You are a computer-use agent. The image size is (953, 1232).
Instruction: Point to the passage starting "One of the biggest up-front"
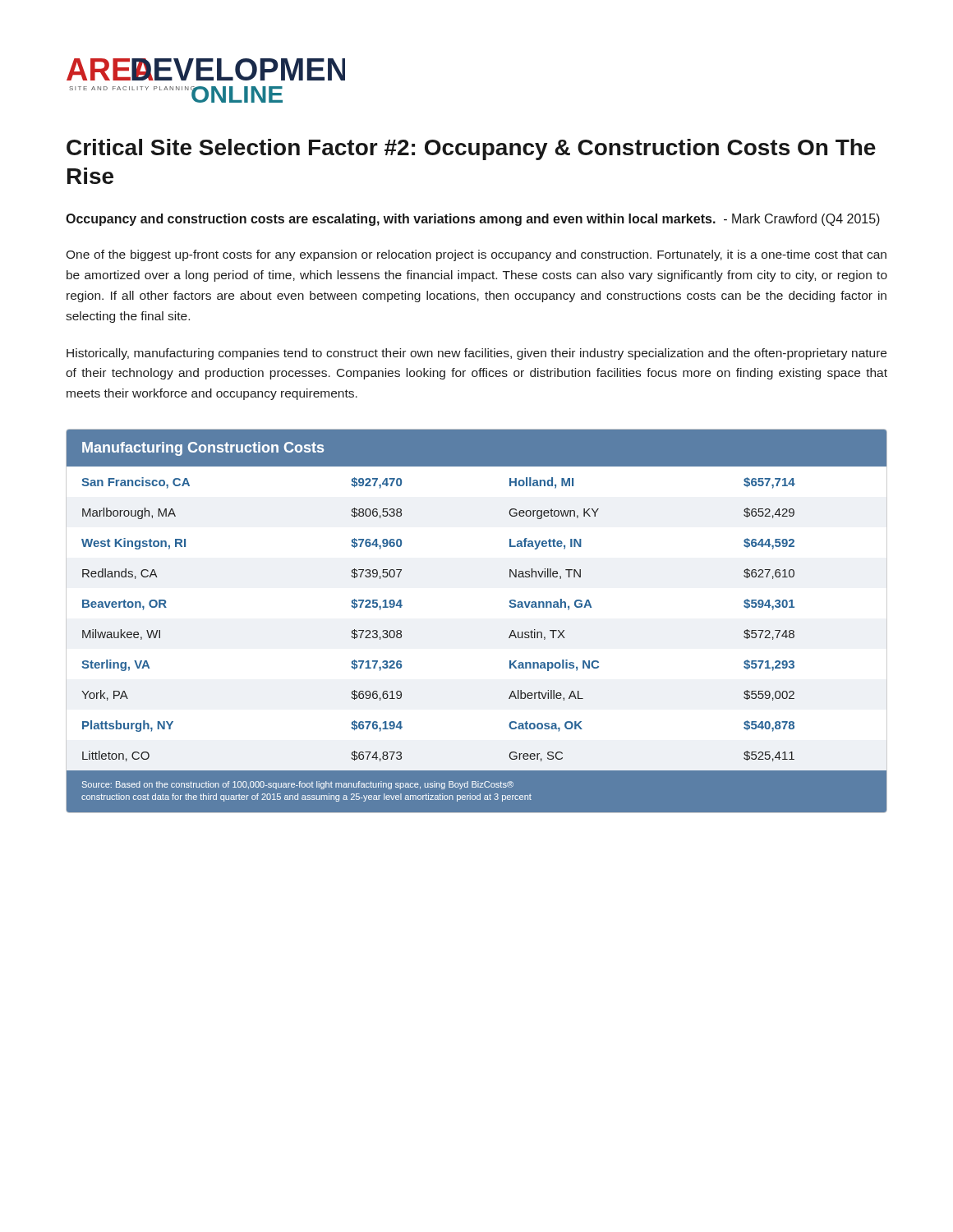pos(476,286)
